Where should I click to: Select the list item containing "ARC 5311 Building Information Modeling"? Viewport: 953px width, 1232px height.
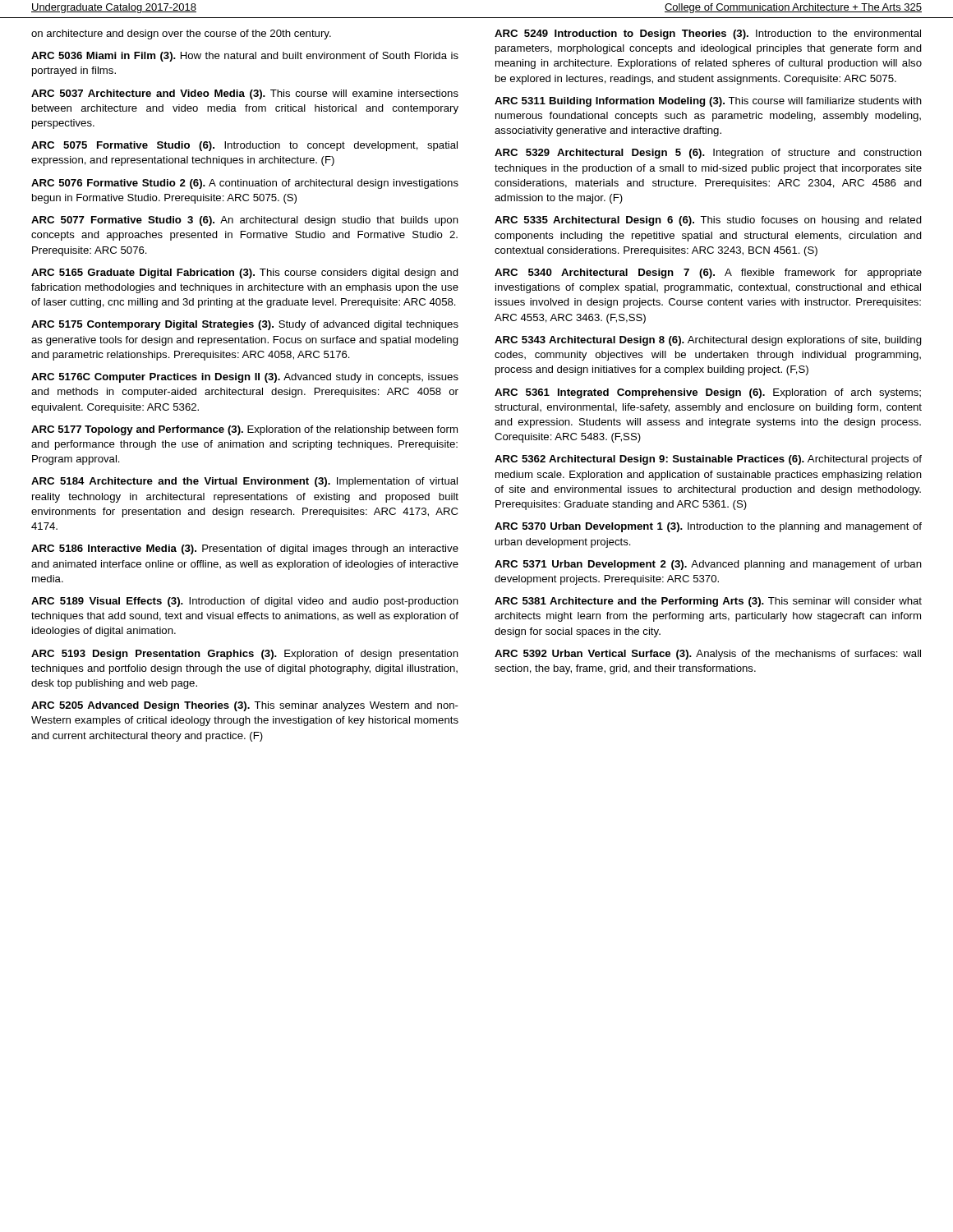708,116
